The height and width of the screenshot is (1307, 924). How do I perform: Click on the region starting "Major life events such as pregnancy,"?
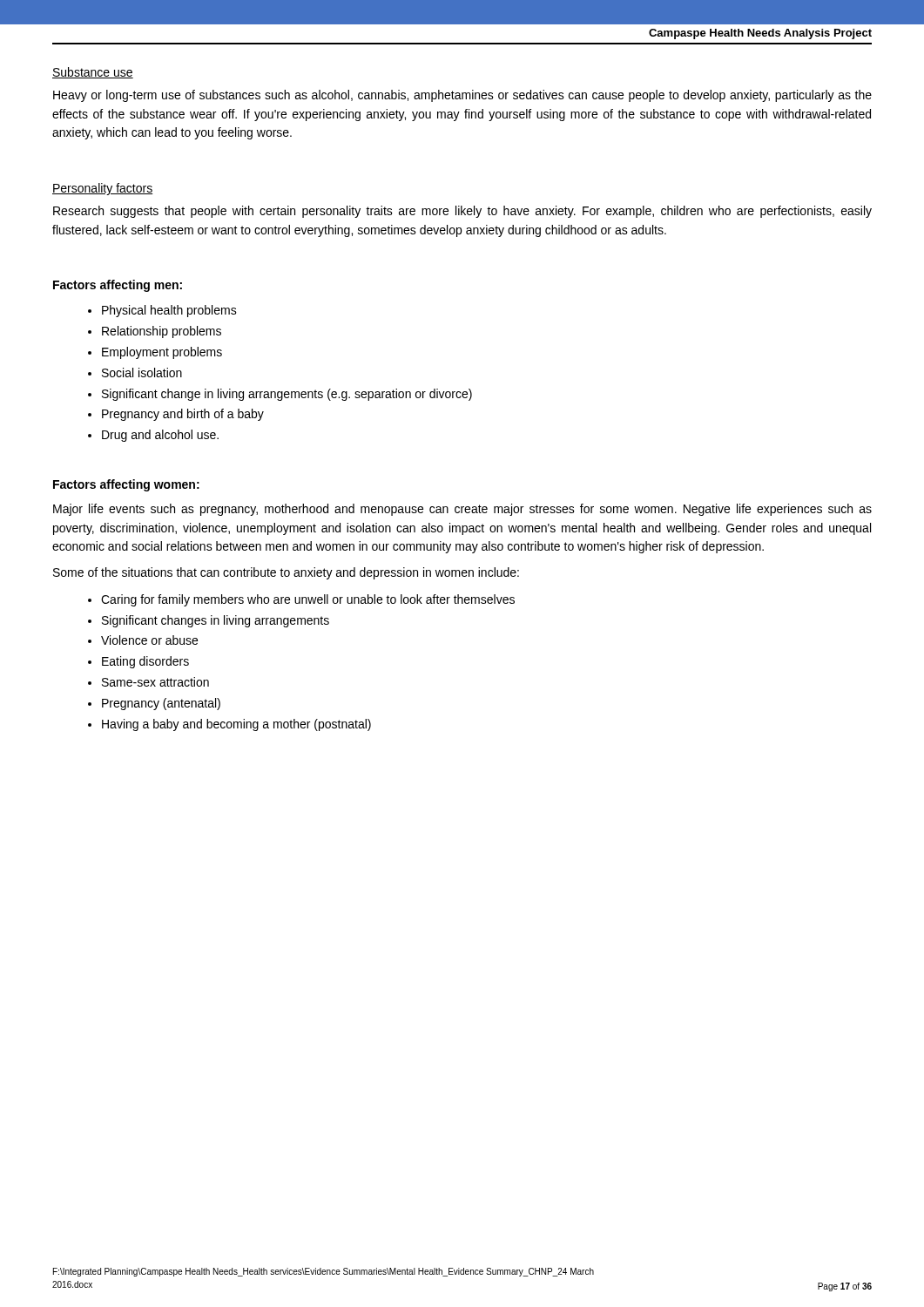click(x=462, y=528)
